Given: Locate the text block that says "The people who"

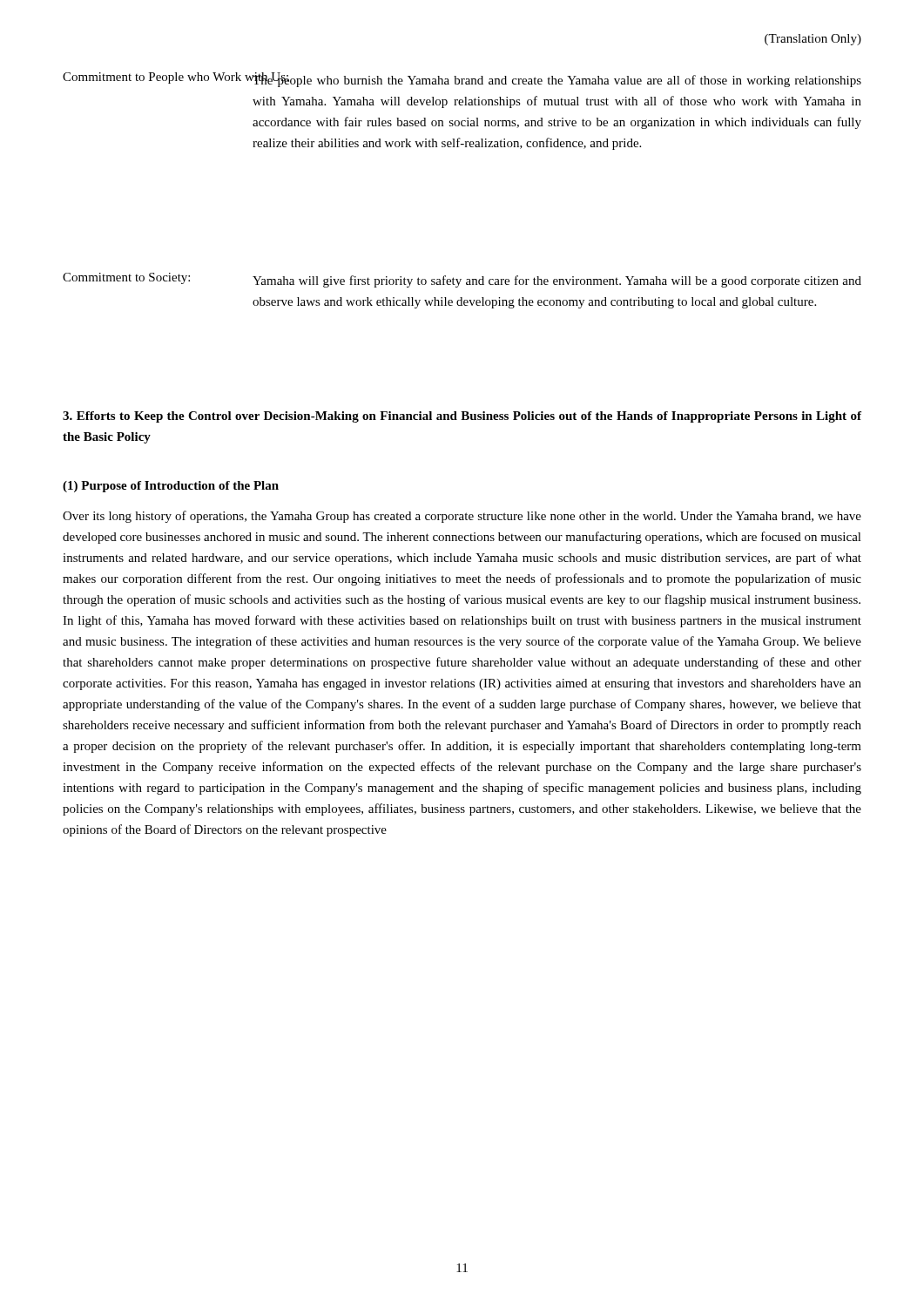Looking at the screenshot, I should [557, 112].
